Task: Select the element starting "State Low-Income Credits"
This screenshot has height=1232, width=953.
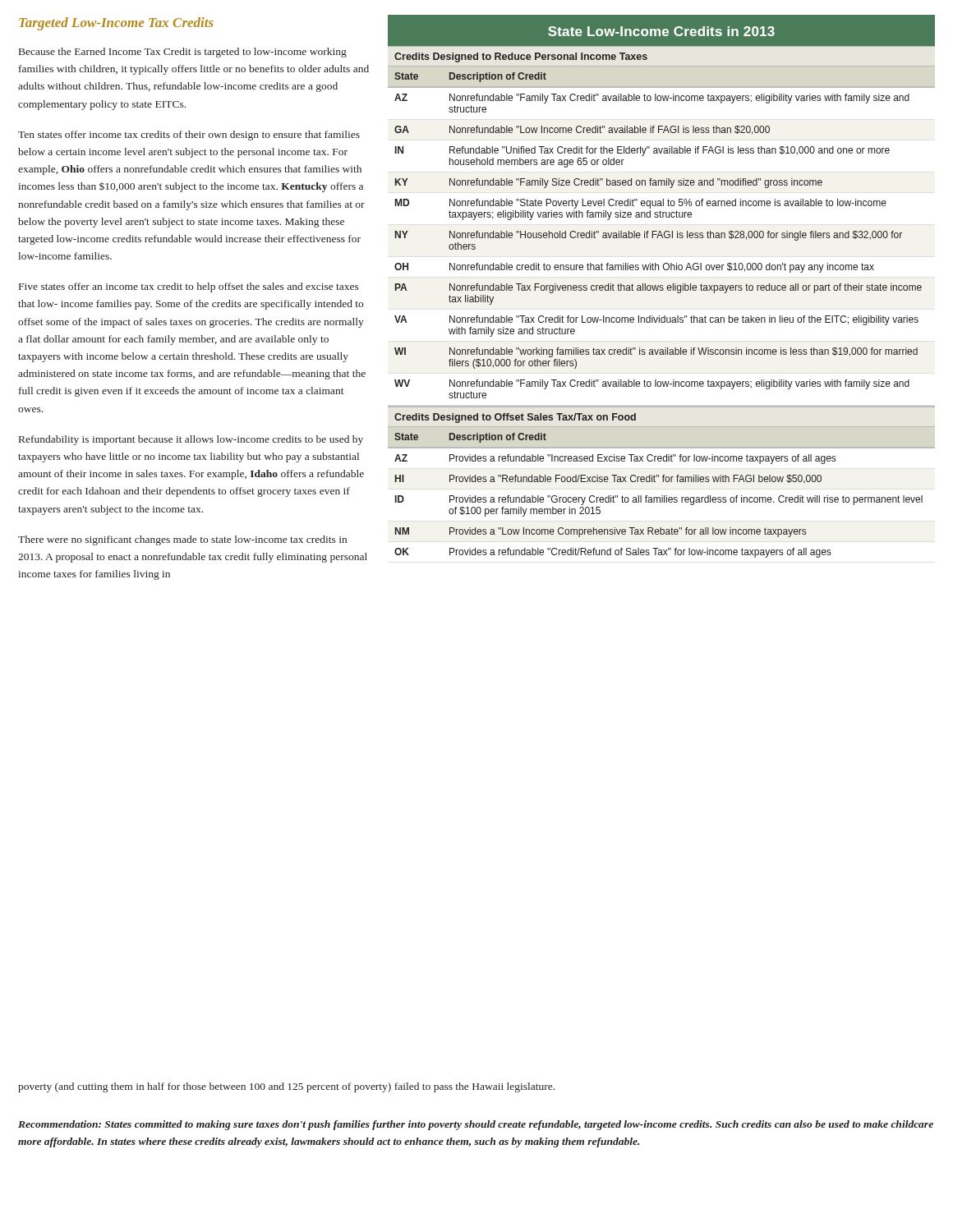Action: [661, 32]
